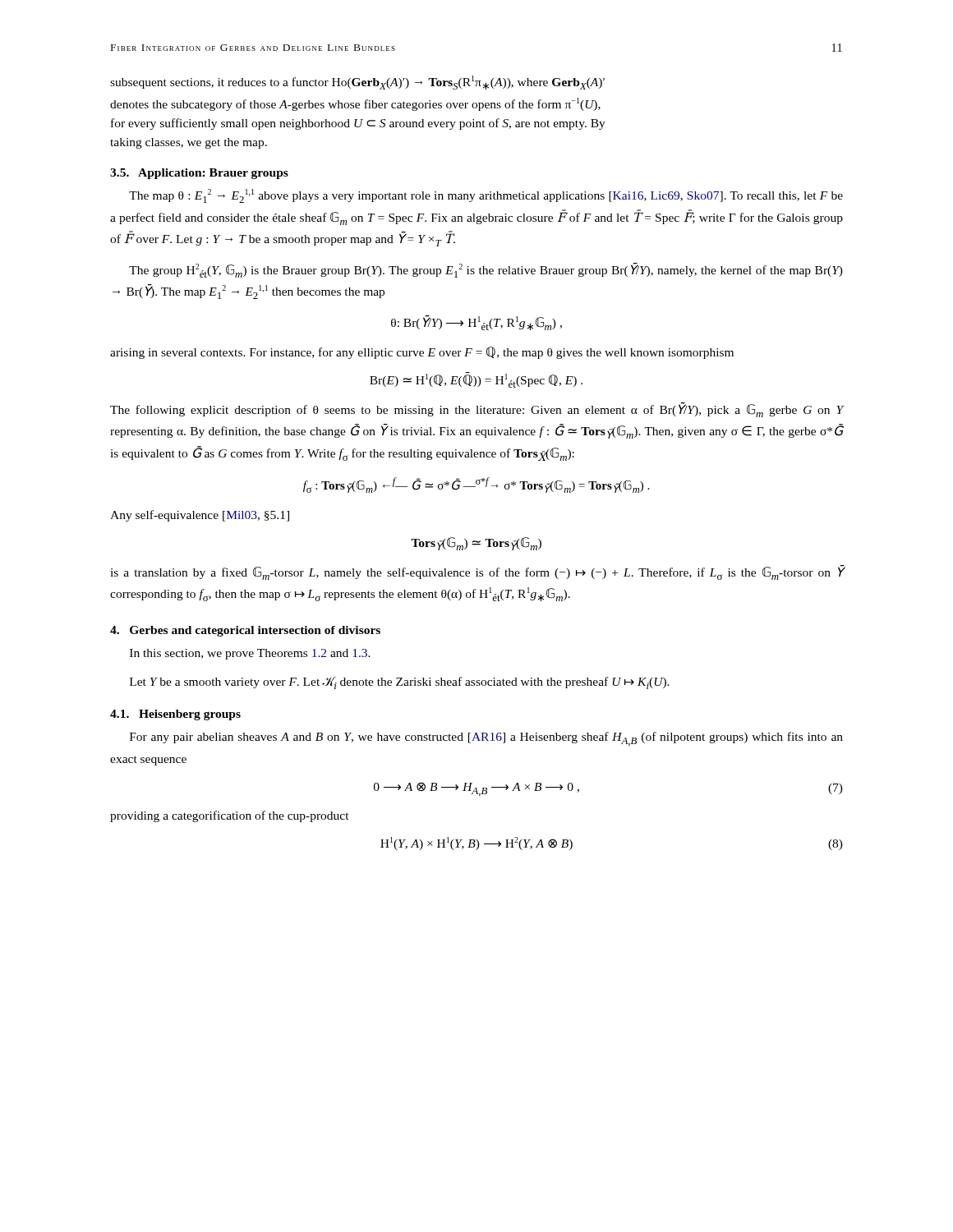Select the formula with the text "fσ : TorsȲ(𝔾m) ←f— Ḡ"
This screenshot has height=1232, width=953.
point(476,486)
